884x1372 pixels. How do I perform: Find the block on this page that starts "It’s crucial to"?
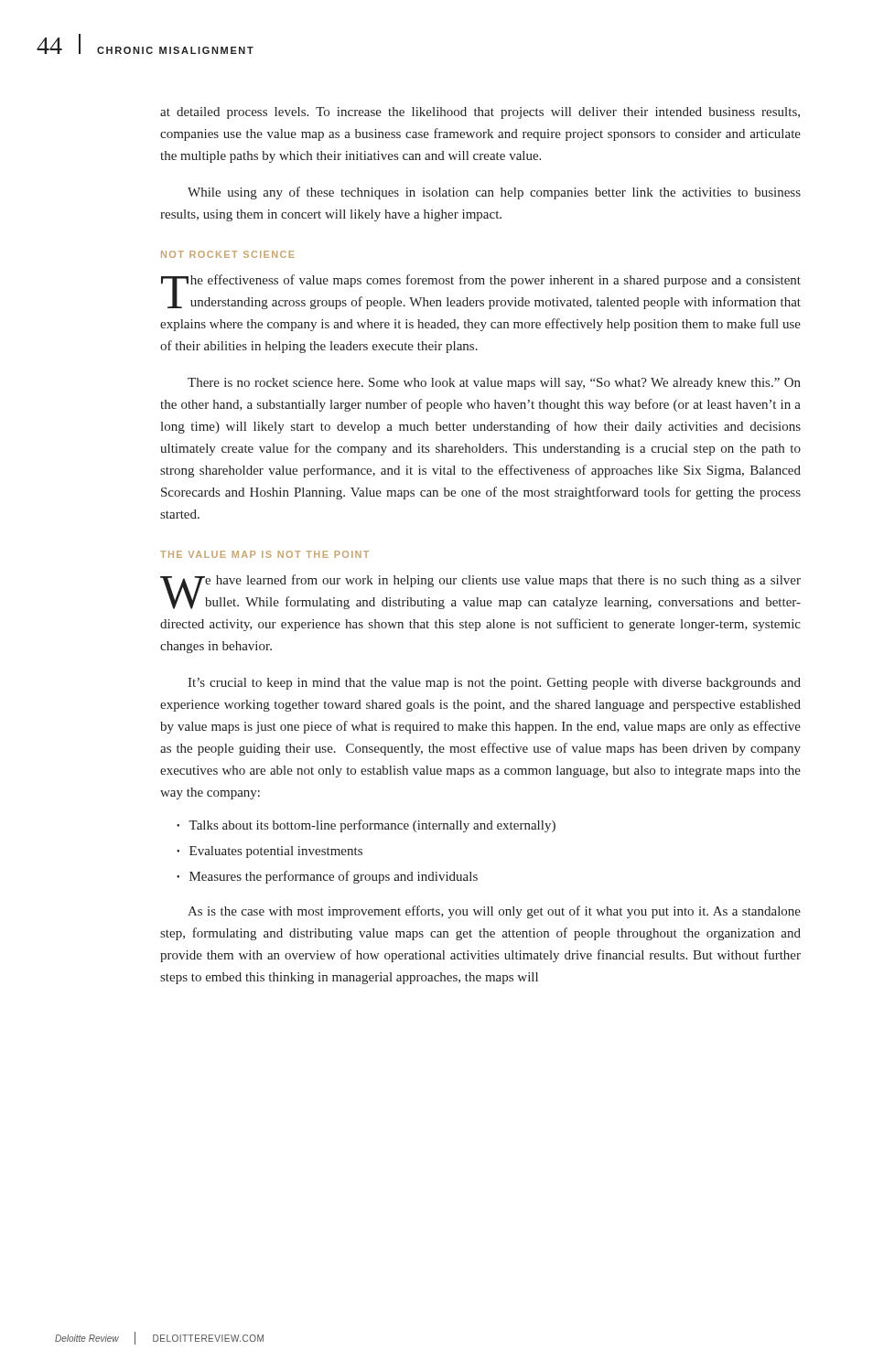(x=480, y=737)
